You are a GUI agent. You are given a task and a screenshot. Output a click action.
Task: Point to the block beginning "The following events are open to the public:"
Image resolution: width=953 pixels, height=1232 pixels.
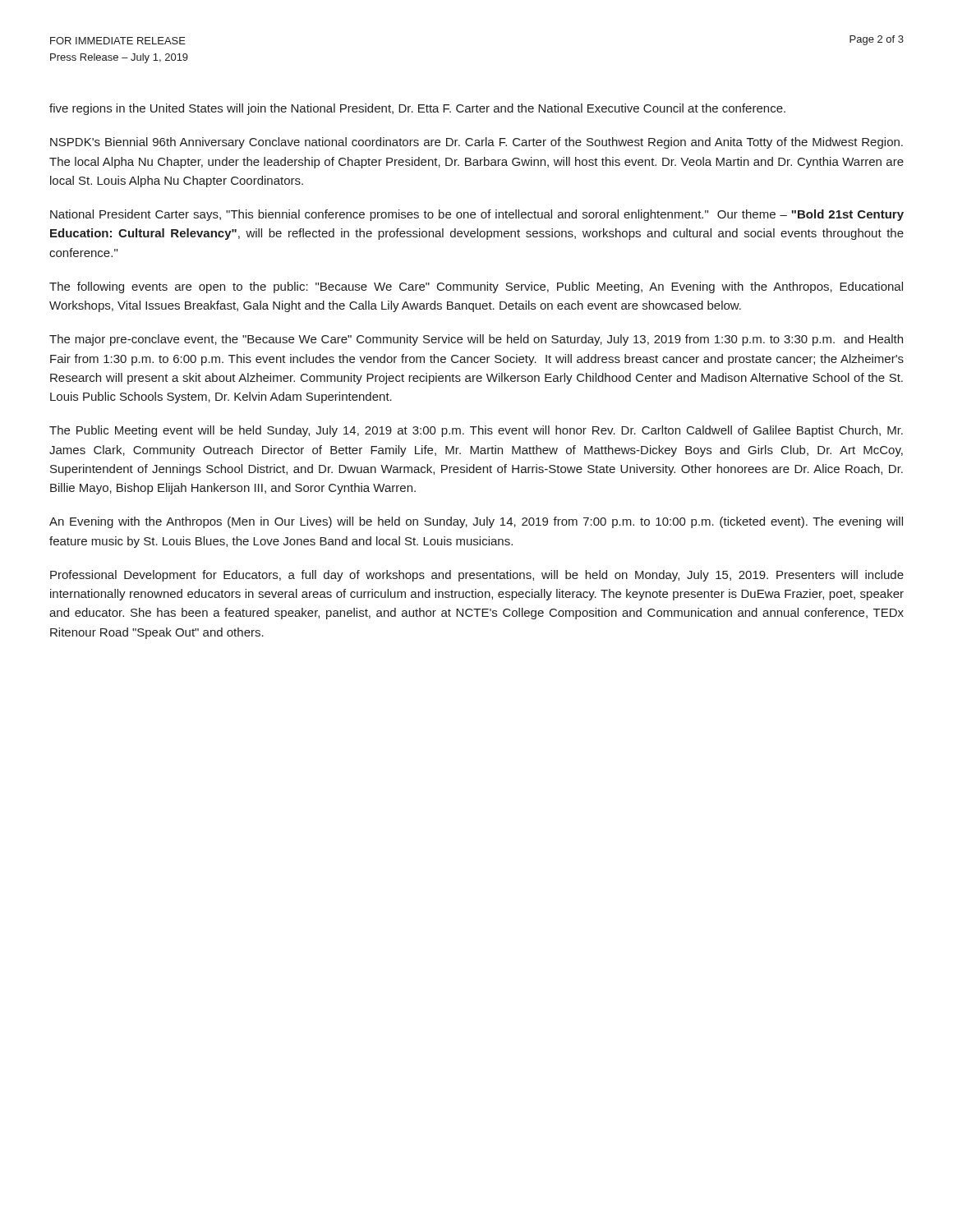click(476, 296)
